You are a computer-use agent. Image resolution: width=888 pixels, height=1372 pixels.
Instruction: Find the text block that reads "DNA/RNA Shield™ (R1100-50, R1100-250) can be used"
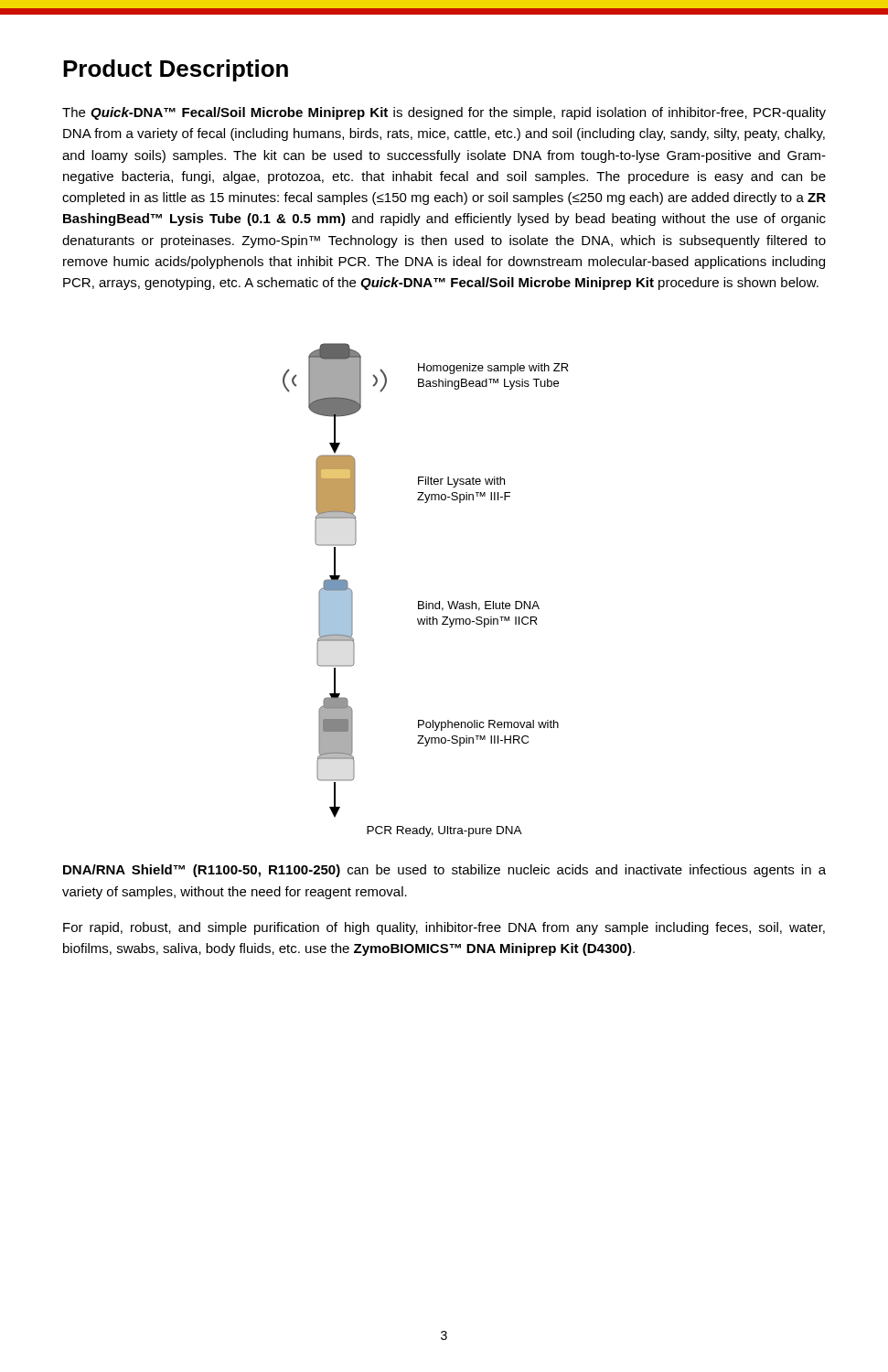tap(444, 880)
